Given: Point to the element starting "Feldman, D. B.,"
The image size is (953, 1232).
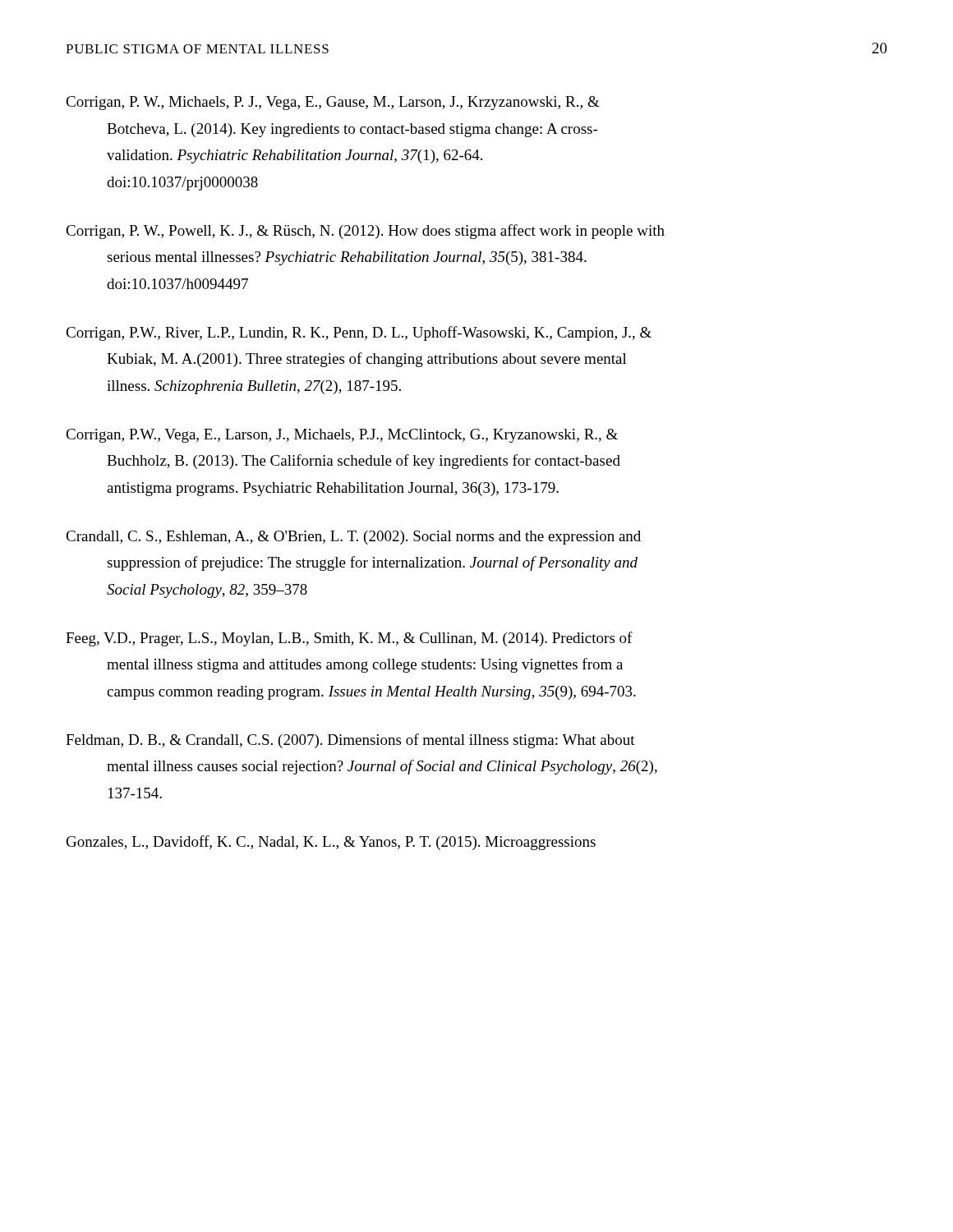Looking at the screenshot, I should click(362, 769).
